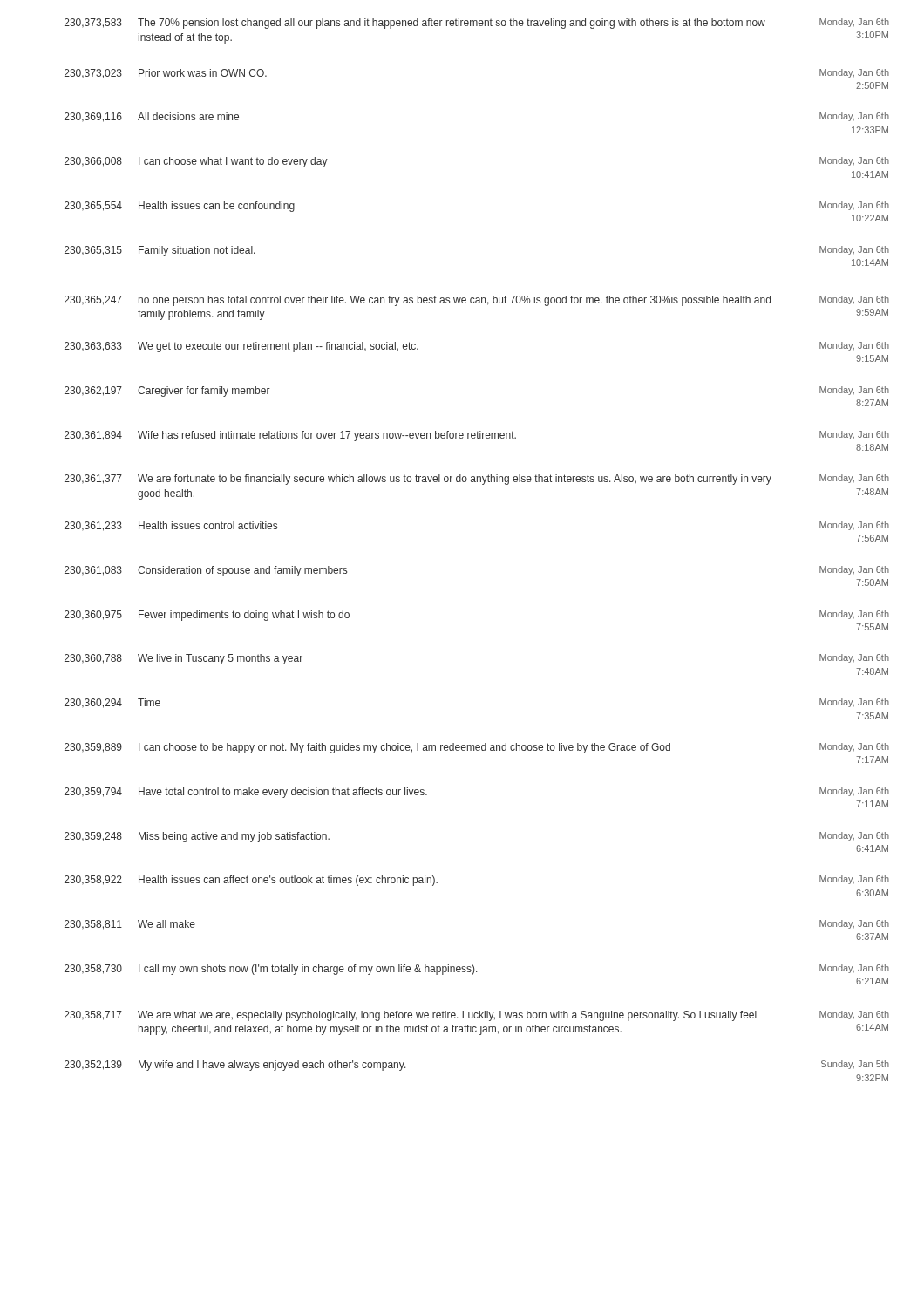
Task: Where is the passage that starts "230,360,975 Fewer impediments to doing what I"?
Action: [x=95, y=615]
